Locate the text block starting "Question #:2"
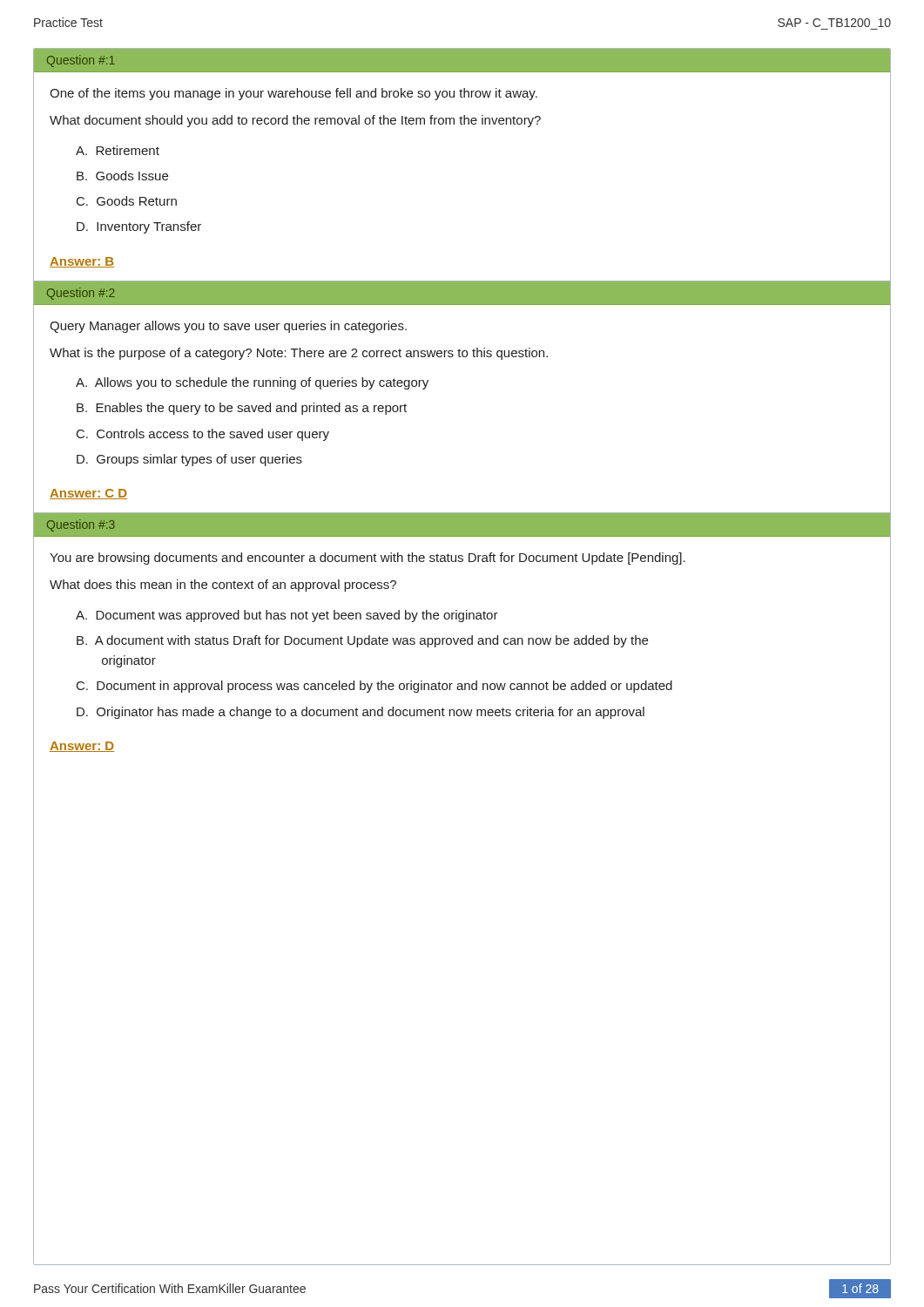The width and height of the screenshot is (924, 1307). [81, 292]
